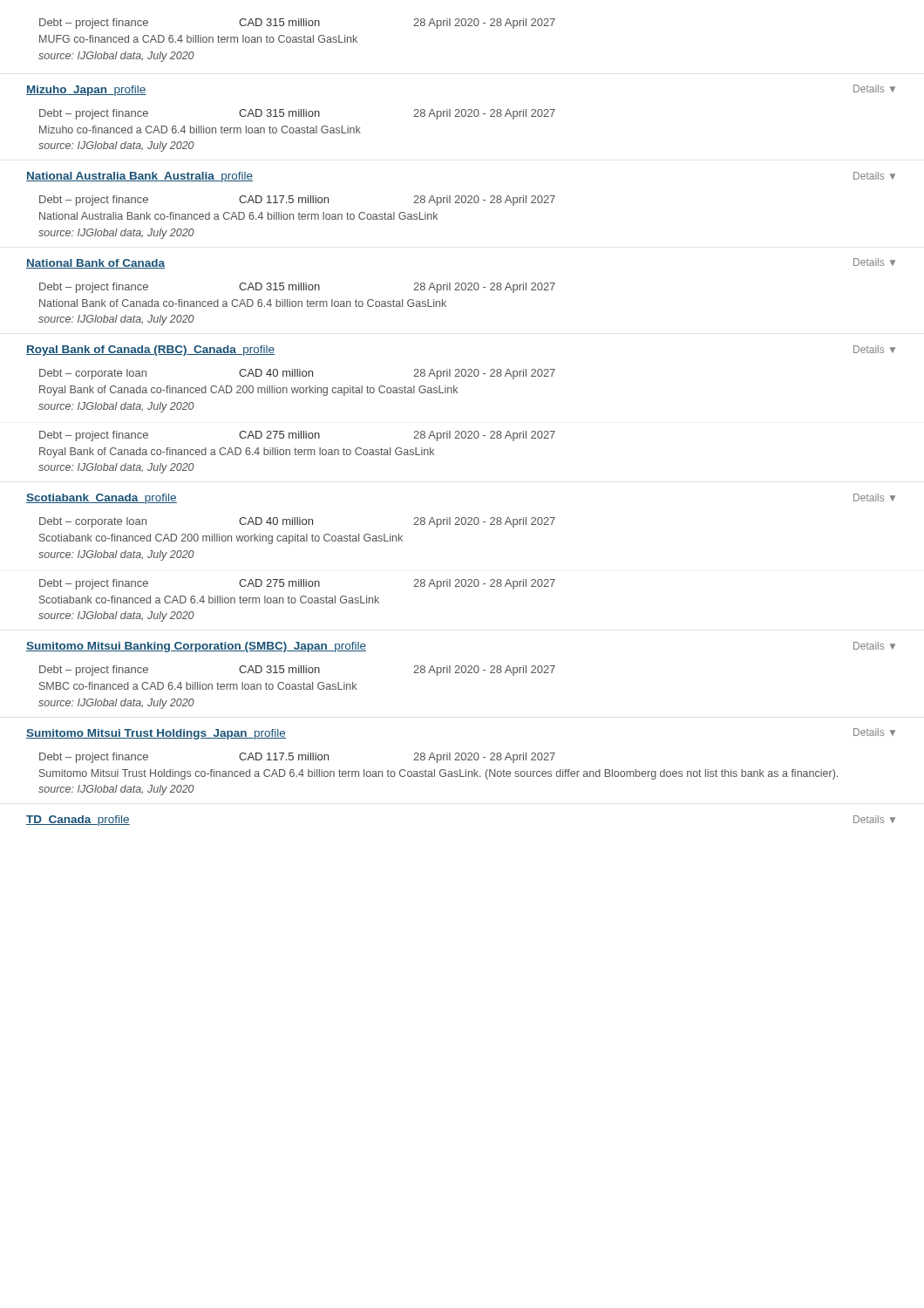Click on the section header that reads "Royal Bank of Canada (RBC) Canada"
Viewport: 924px width, 1308px height.
click(x=149, y=350)
